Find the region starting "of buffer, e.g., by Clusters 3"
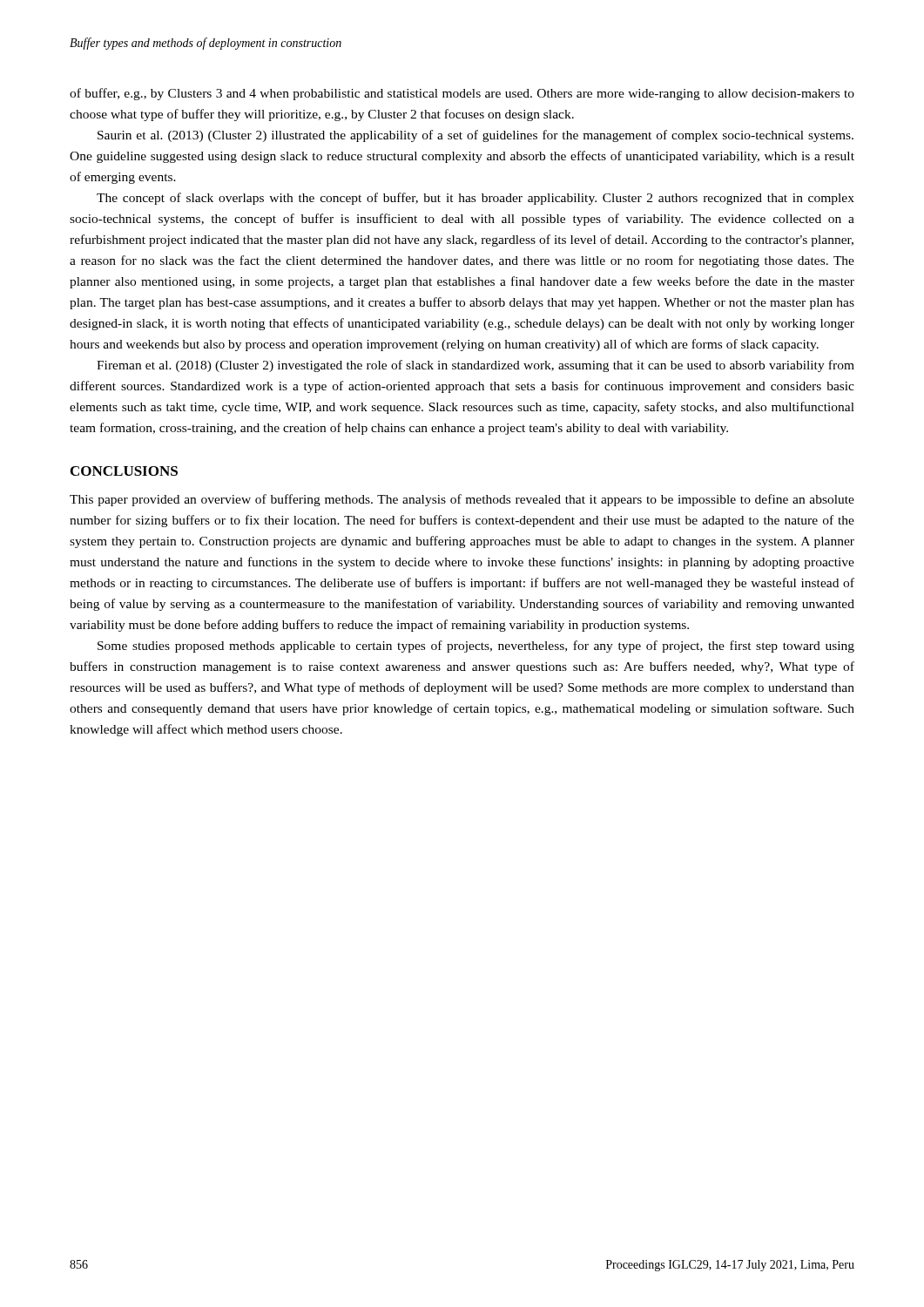The width and height of the screenshot is (924, 1307). point(462,104)
